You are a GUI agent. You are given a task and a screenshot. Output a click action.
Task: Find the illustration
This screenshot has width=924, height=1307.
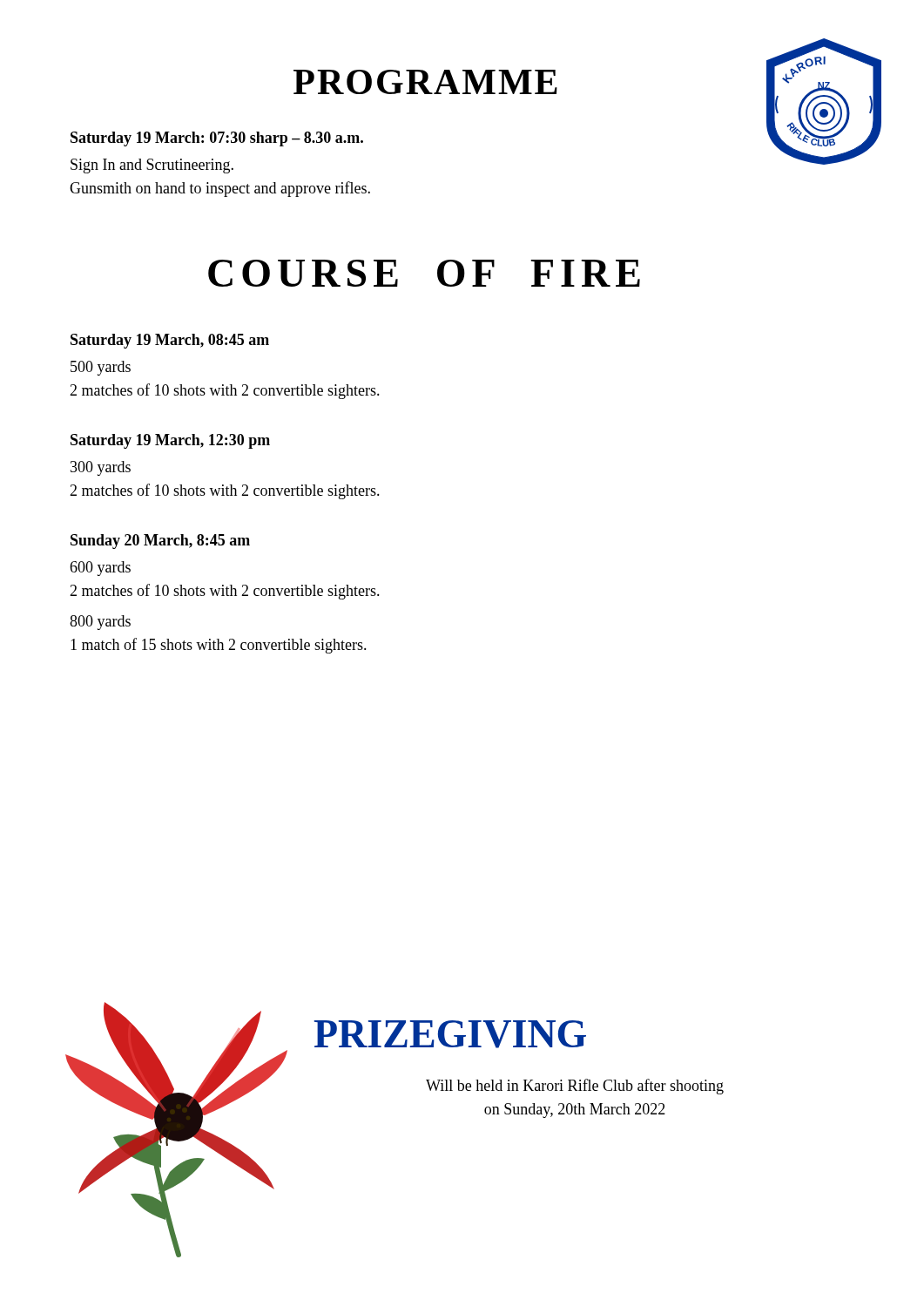(x=179, y=1124)
